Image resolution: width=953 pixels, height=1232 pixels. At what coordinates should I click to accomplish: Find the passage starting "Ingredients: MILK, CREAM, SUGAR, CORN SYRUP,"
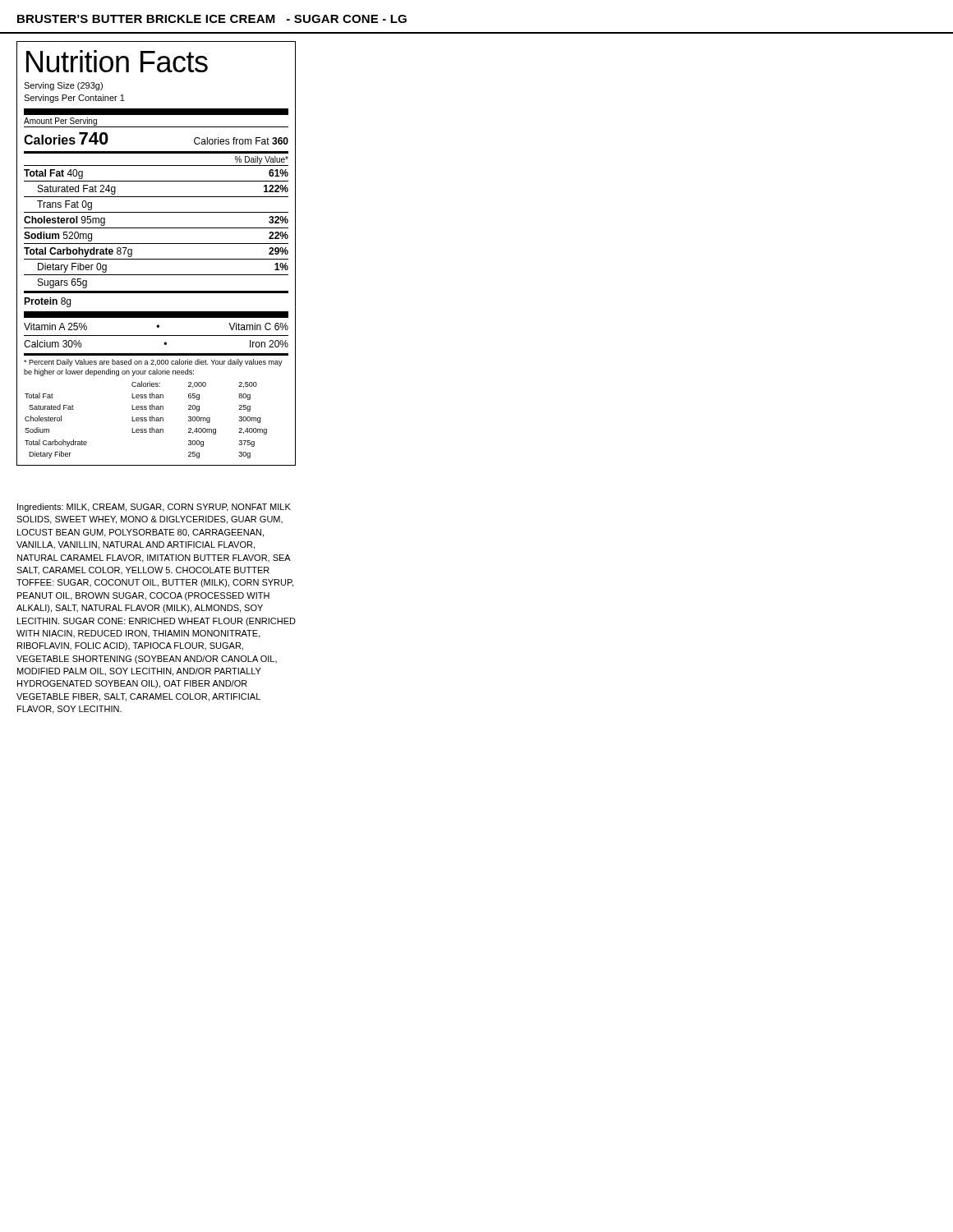(156, 608)
